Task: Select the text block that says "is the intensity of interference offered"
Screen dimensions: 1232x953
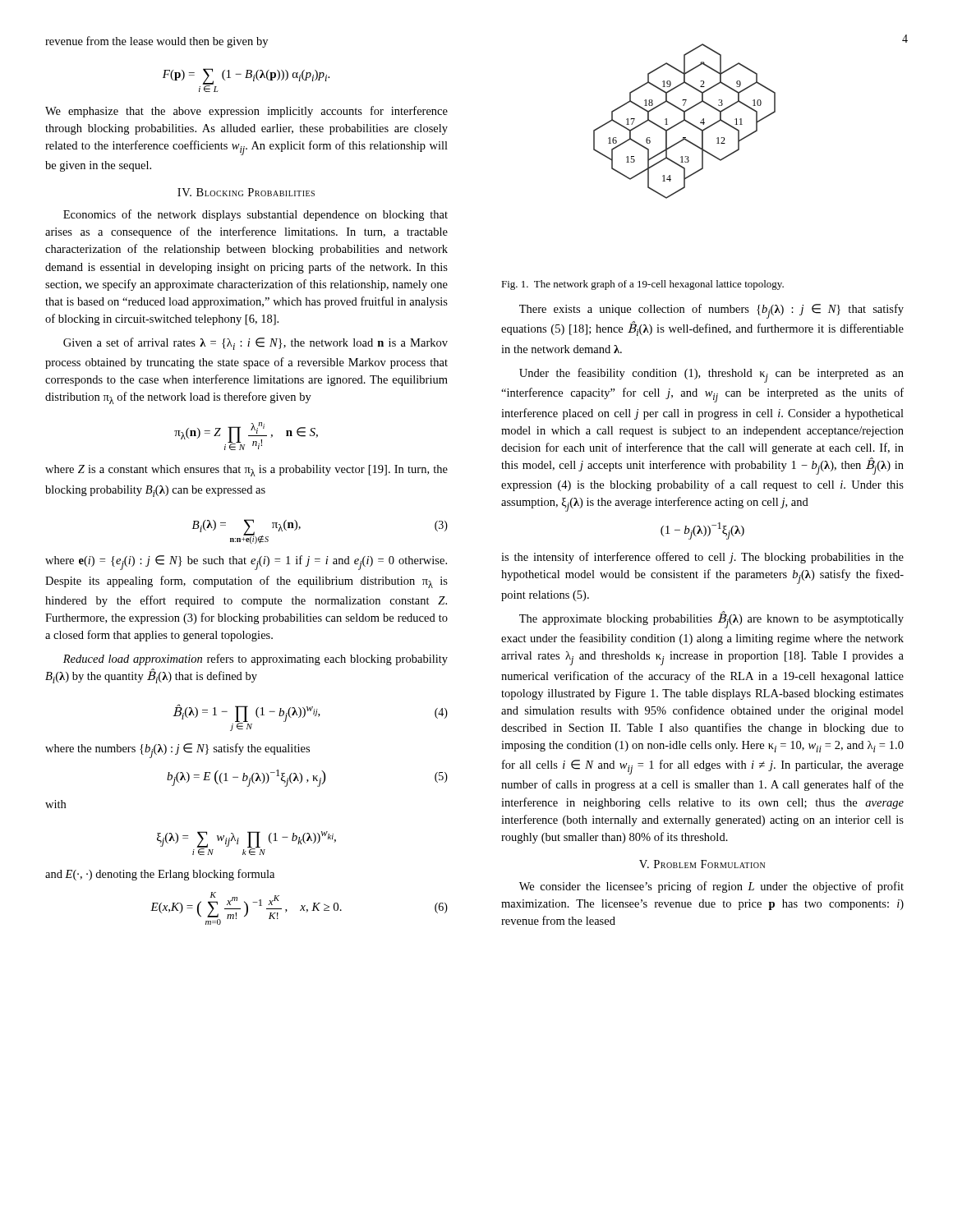Action: pos(702,576)
